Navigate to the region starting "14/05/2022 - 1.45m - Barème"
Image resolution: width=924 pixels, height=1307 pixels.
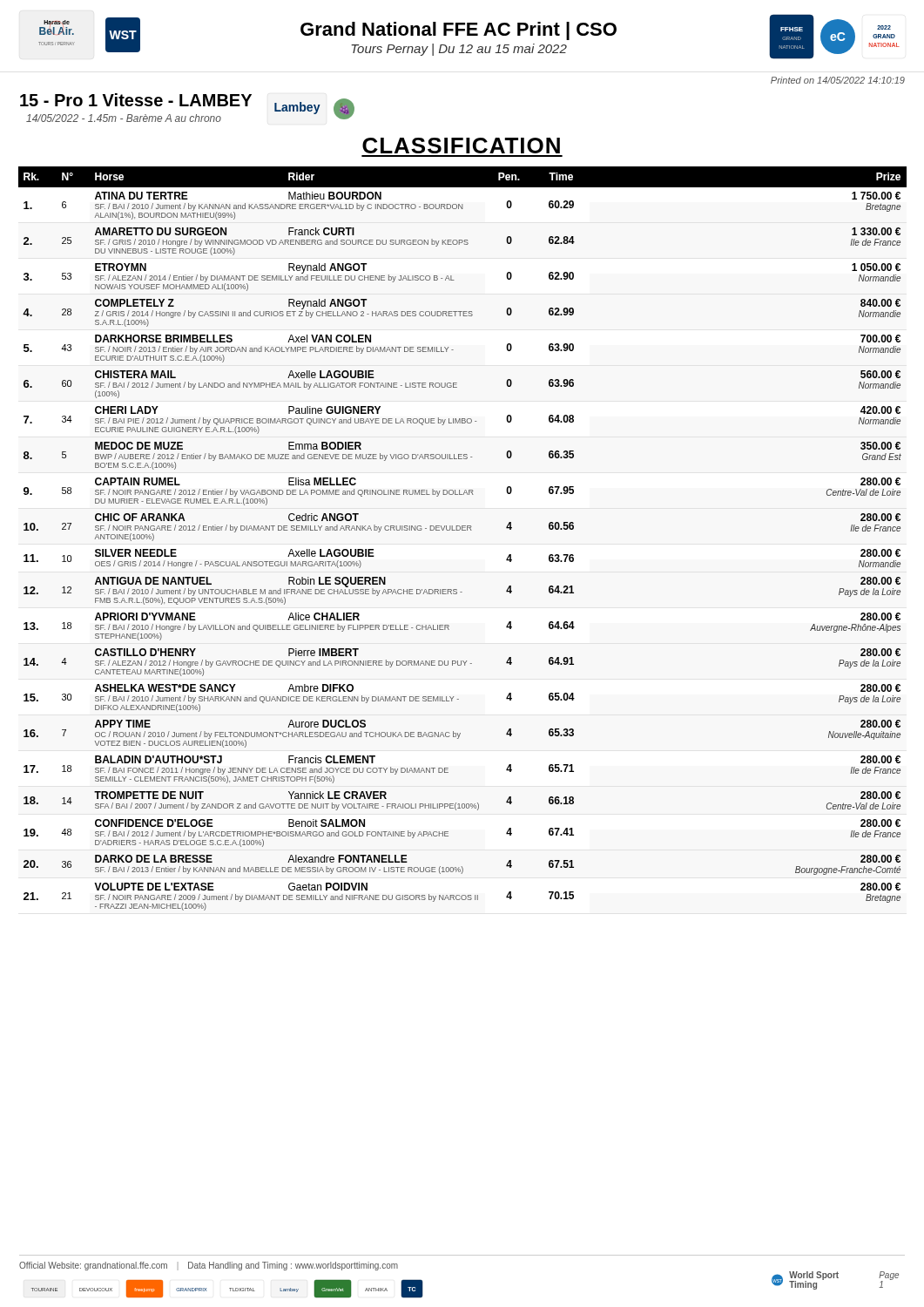[x=124, y=118]
